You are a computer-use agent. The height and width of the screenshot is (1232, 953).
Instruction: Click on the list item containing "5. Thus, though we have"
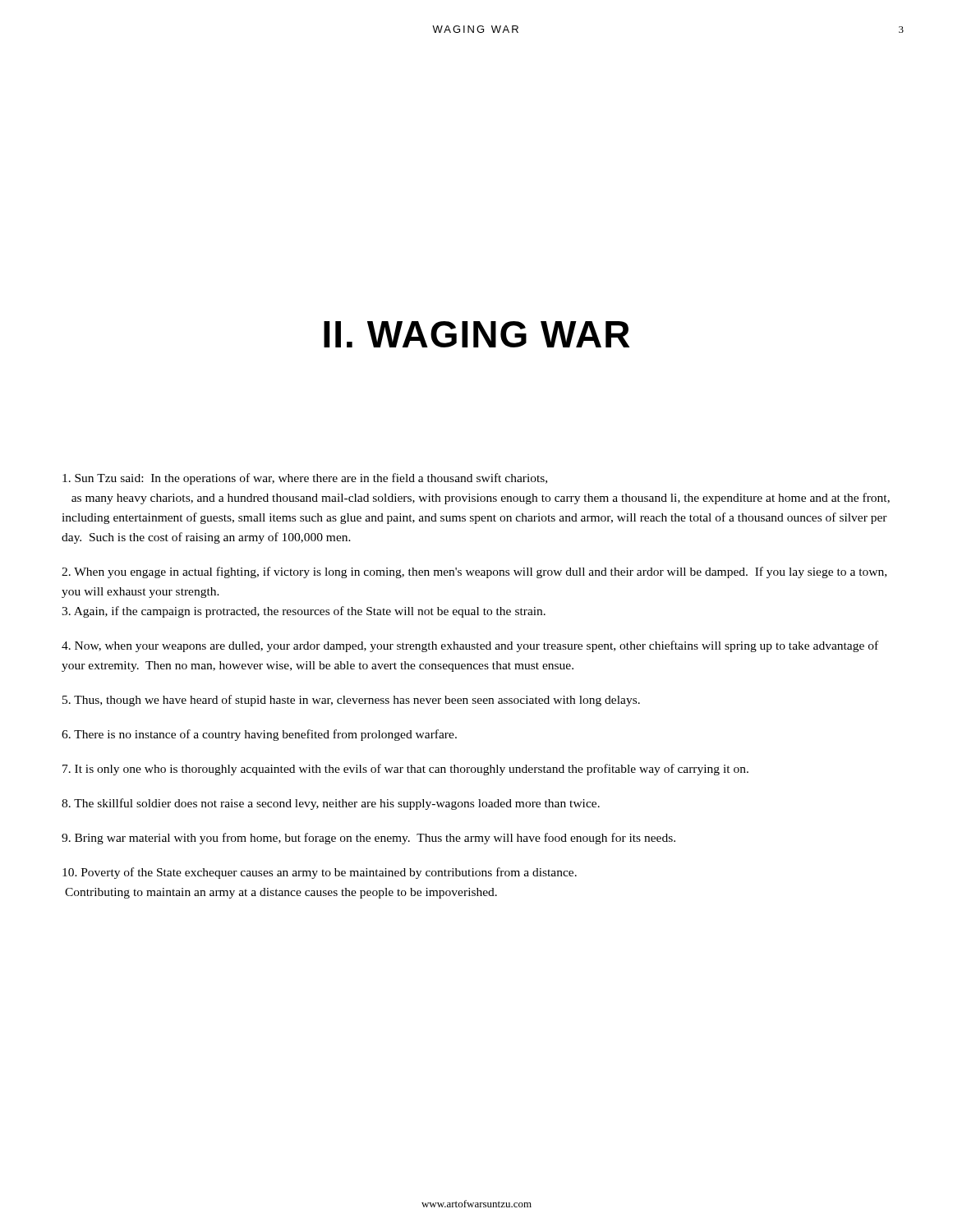pyautogui.click(x=351, y=699)
